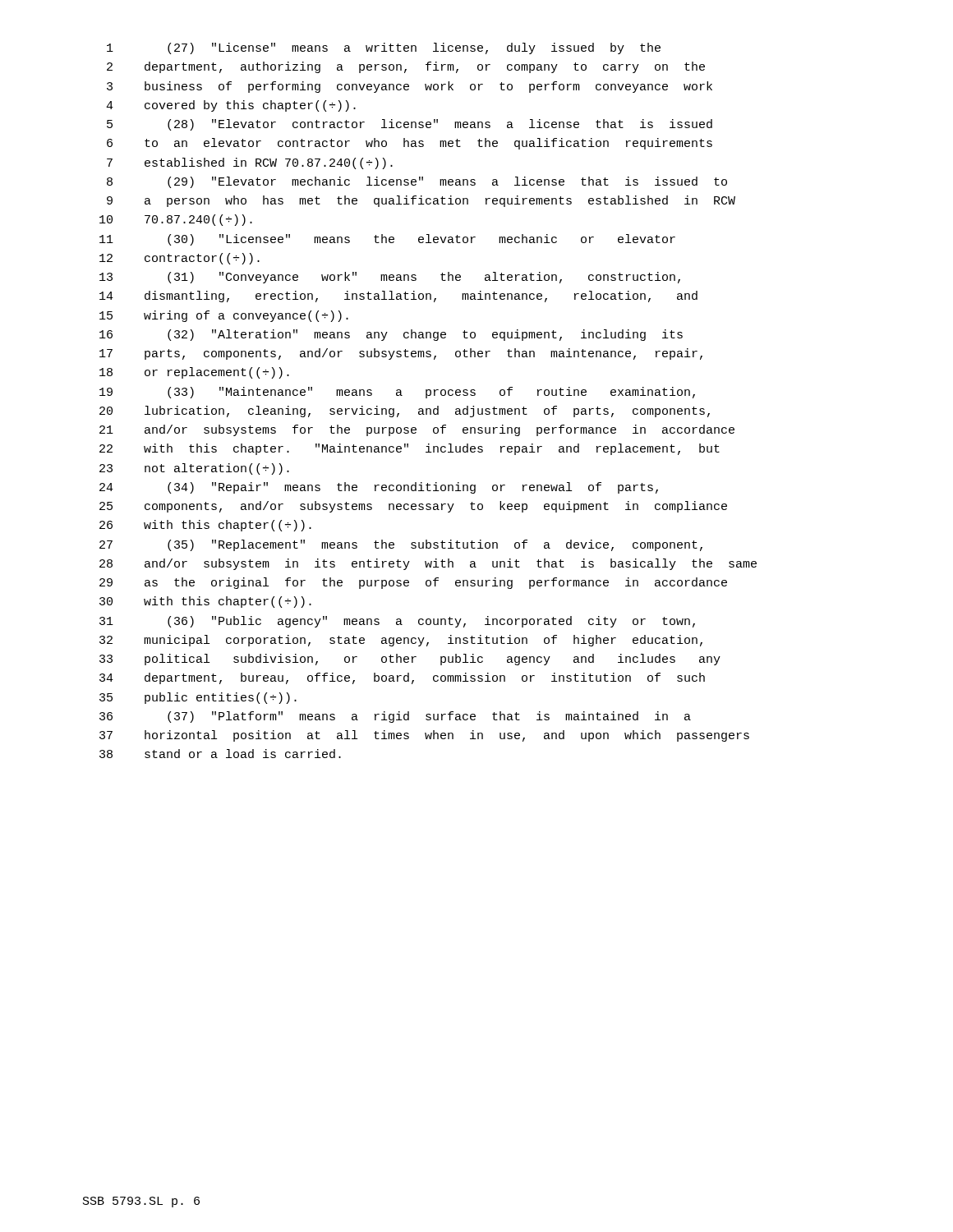953x1232 pixels.
Task: Click on the region starting "31 (36) "Public agency" means a county,"
Action: pos(485,660)
